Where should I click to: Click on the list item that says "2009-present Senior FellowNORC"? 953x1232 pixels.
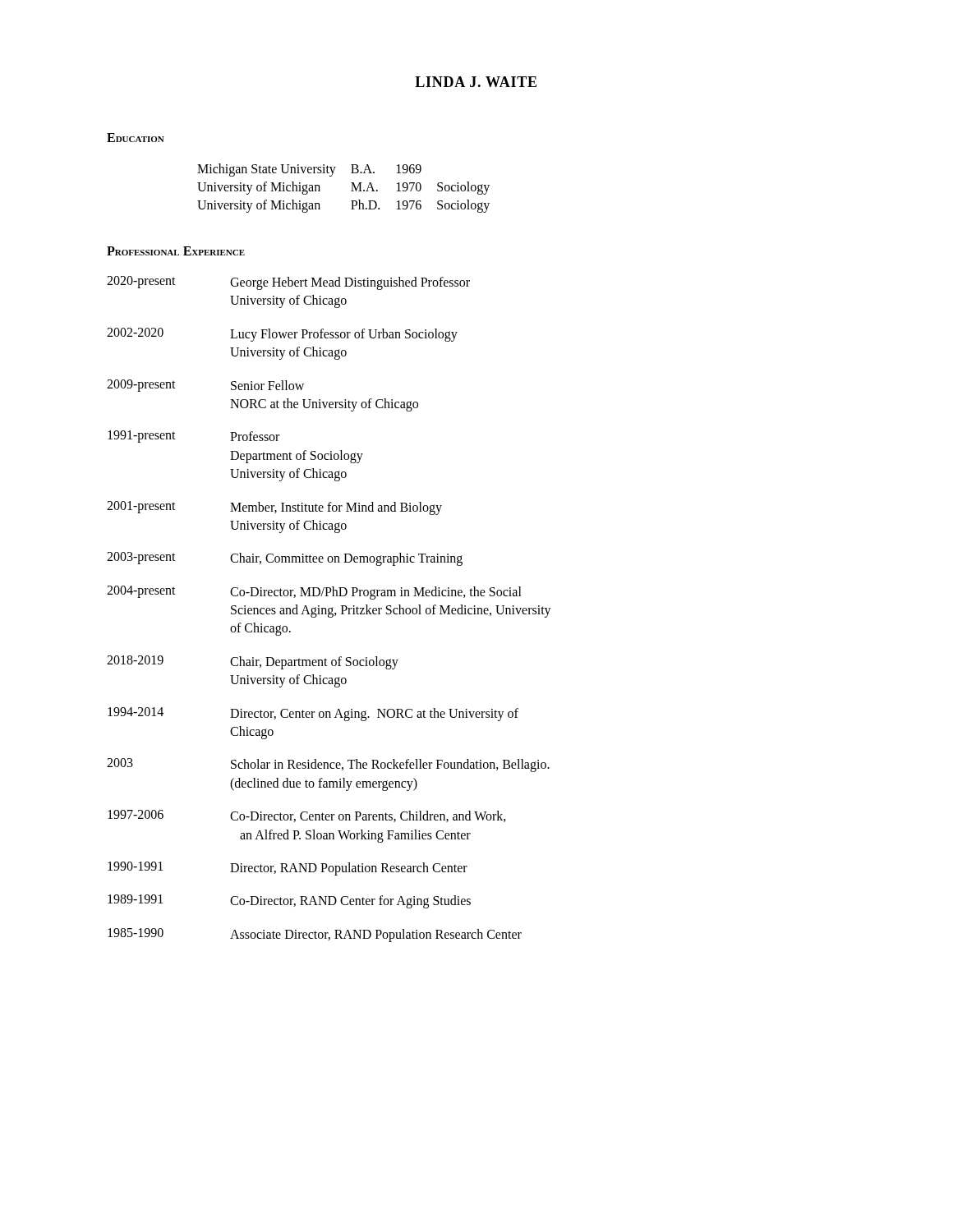[263, 395]
